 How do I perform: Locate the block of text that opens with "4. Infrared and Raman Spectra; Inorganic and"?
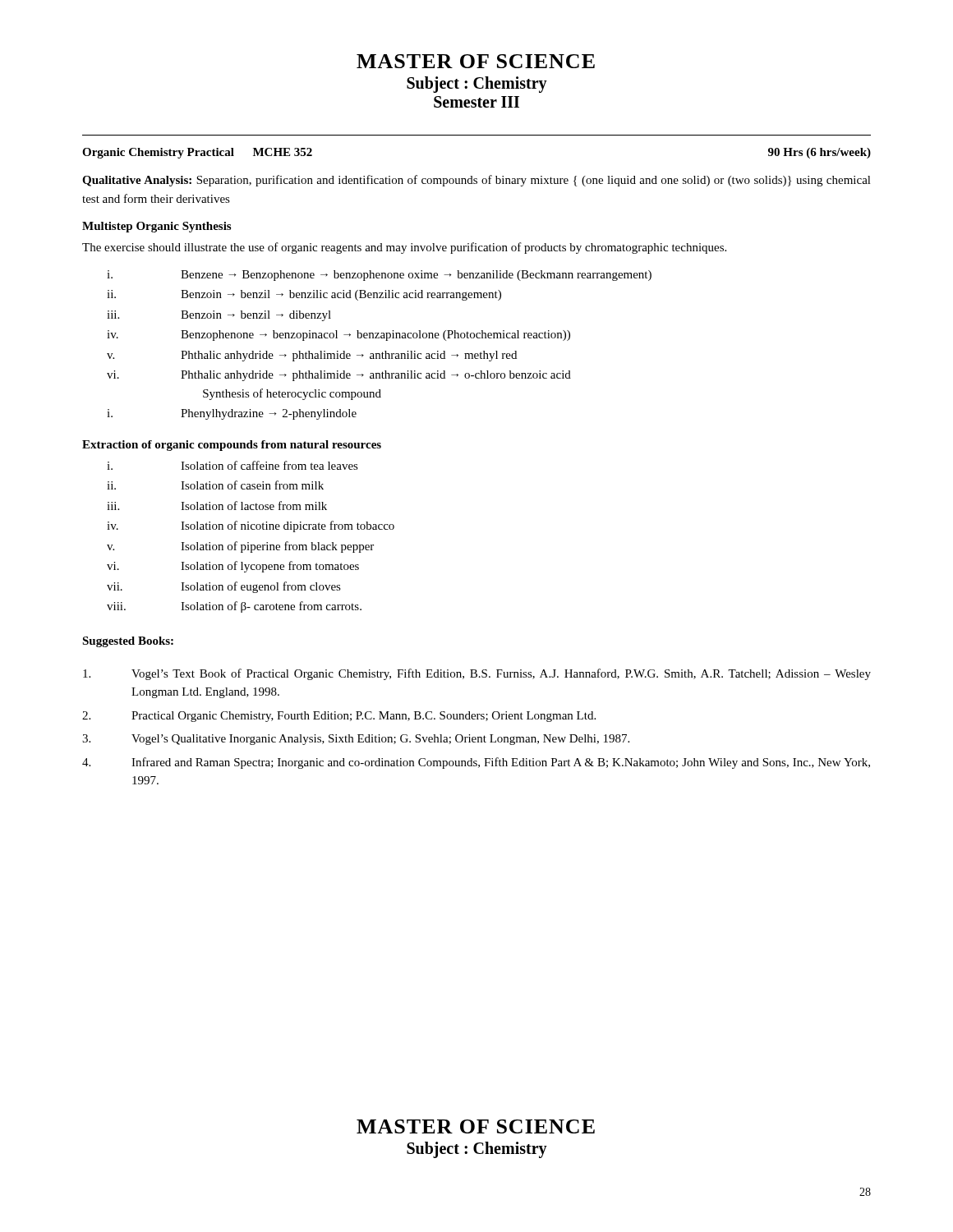(x=476, y=771)
